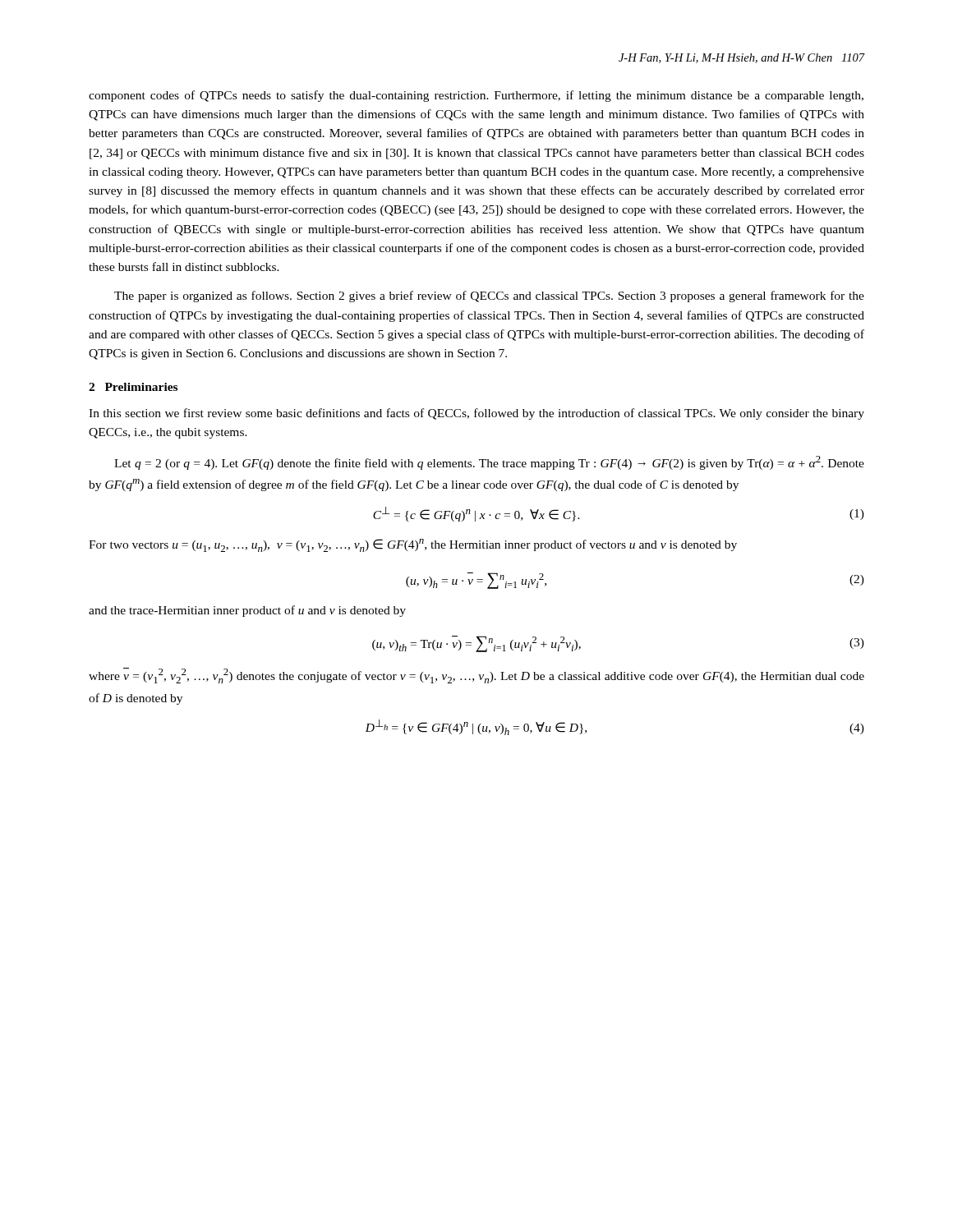This screenshot has width=953, height=1232.
Task: Select the text block containing "Let q ="
Action: click(476, 472)
